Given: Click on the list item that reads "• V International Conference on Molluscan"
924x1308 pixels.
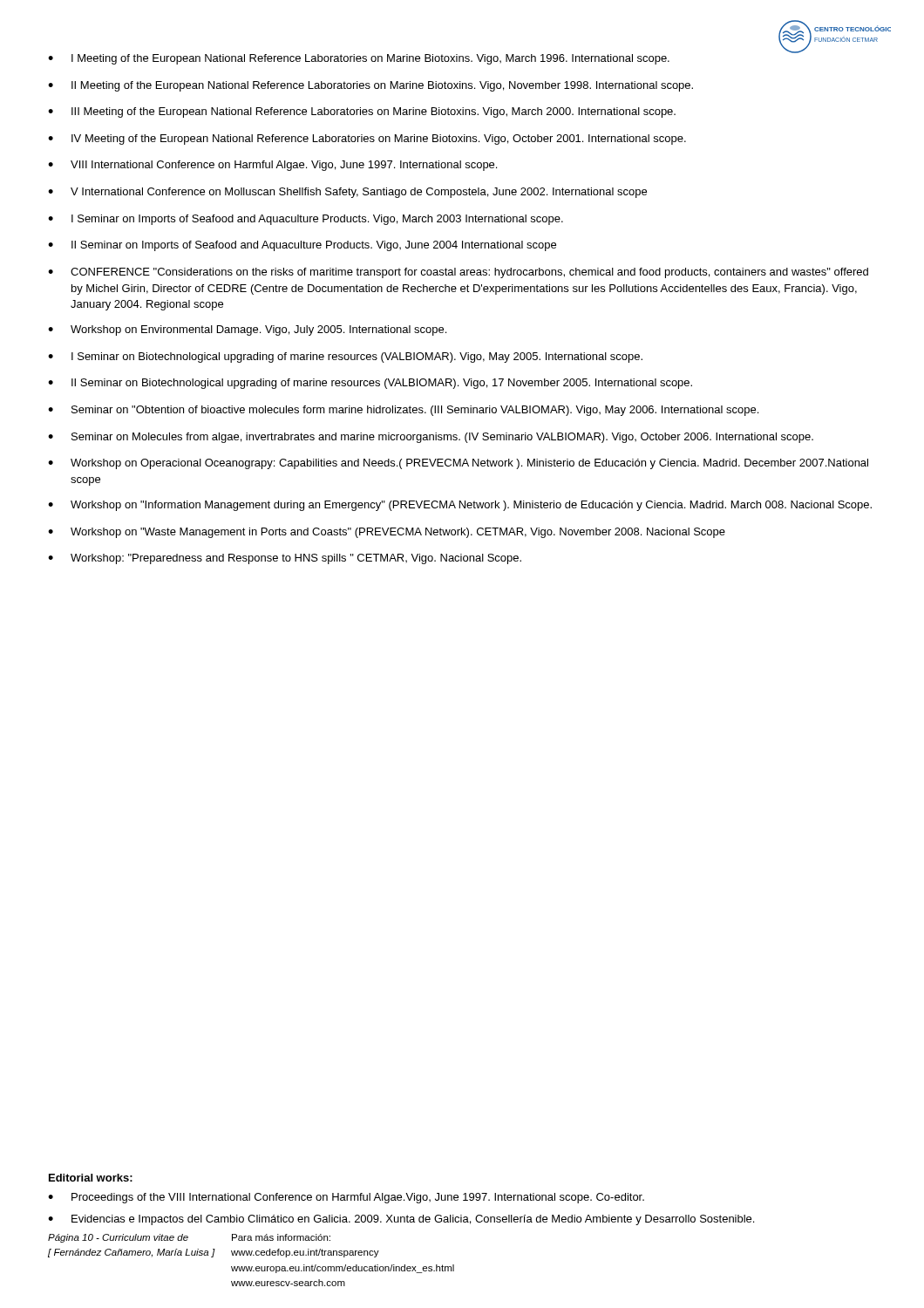Looking at the screenshot, I should (462, 193).
